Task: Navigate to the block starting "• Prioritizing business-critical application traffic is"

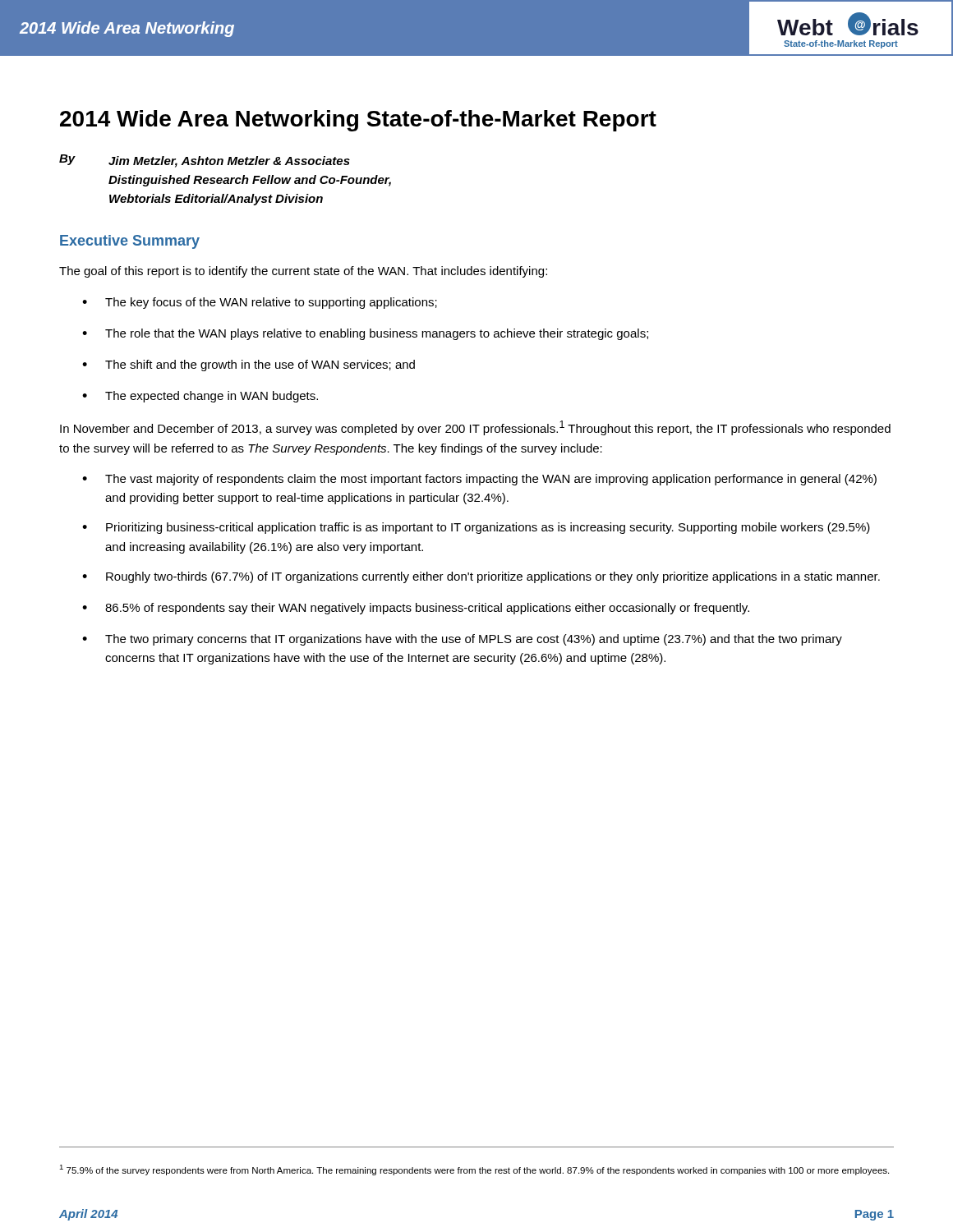Action: pyautogui.click(x=488, y=537)
